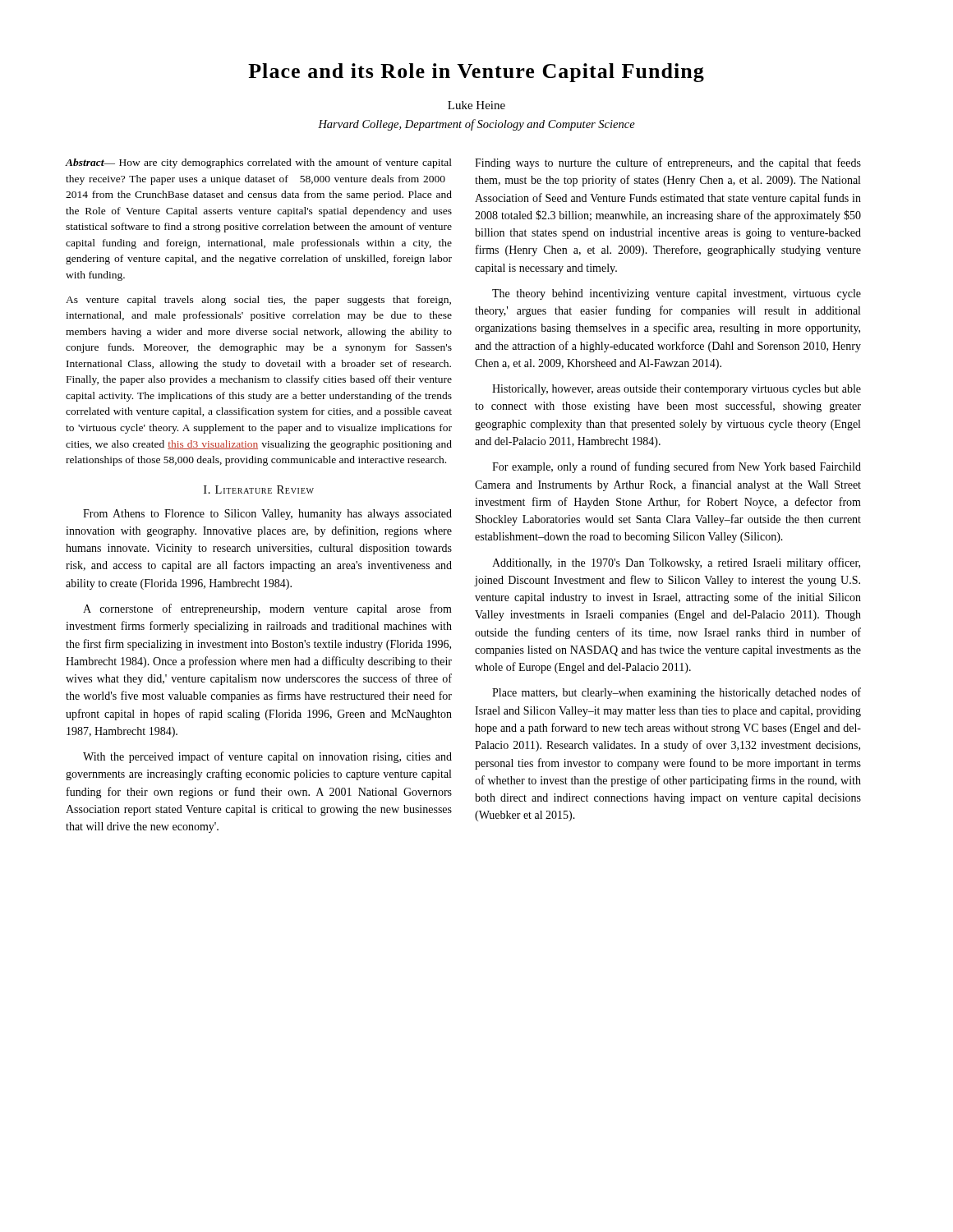
Task: Locate the title that opens with "Place and its Role in Venture"
Action: (476, 71)
